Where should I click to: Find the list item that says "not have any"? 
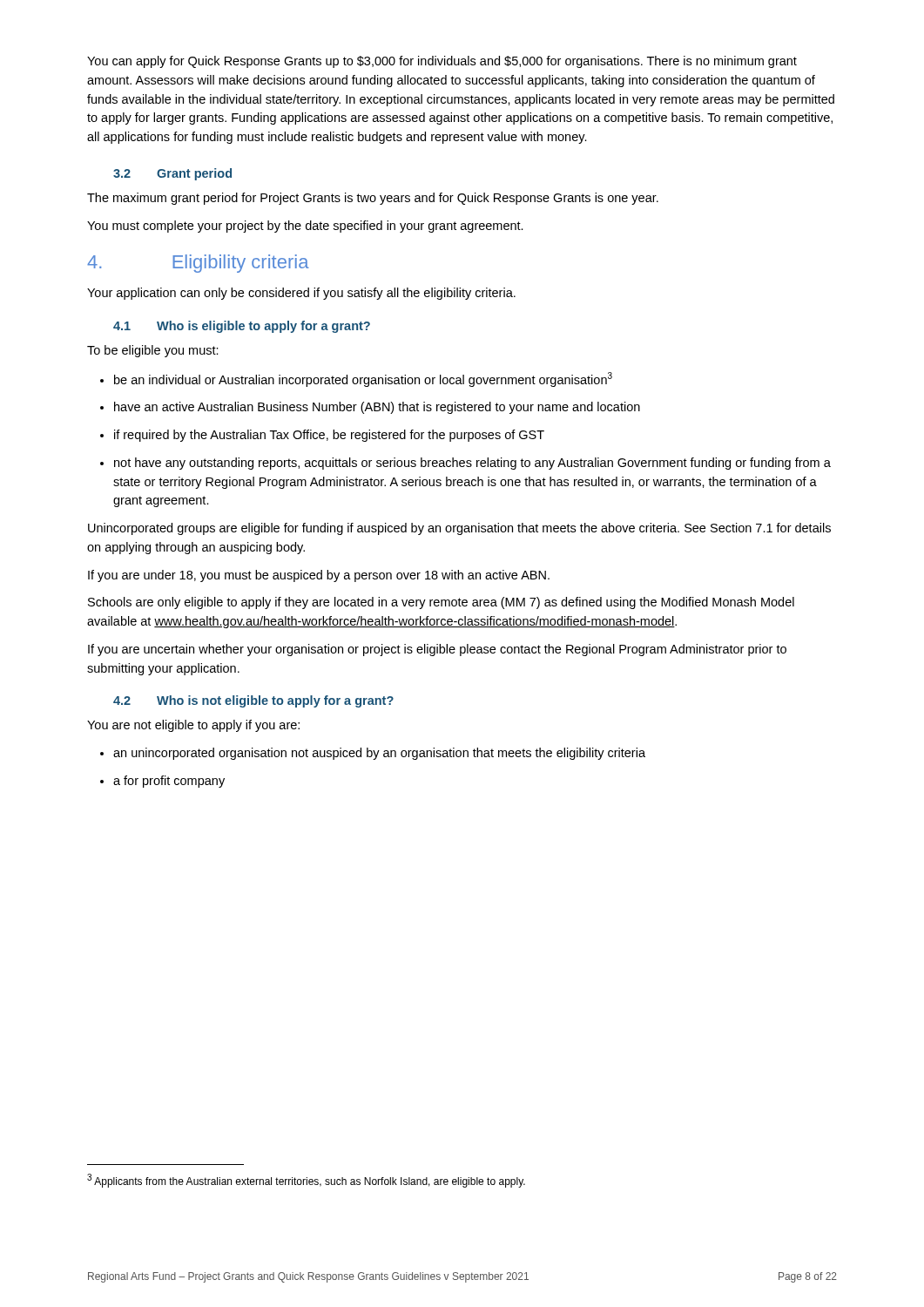(x=462, y=482)
